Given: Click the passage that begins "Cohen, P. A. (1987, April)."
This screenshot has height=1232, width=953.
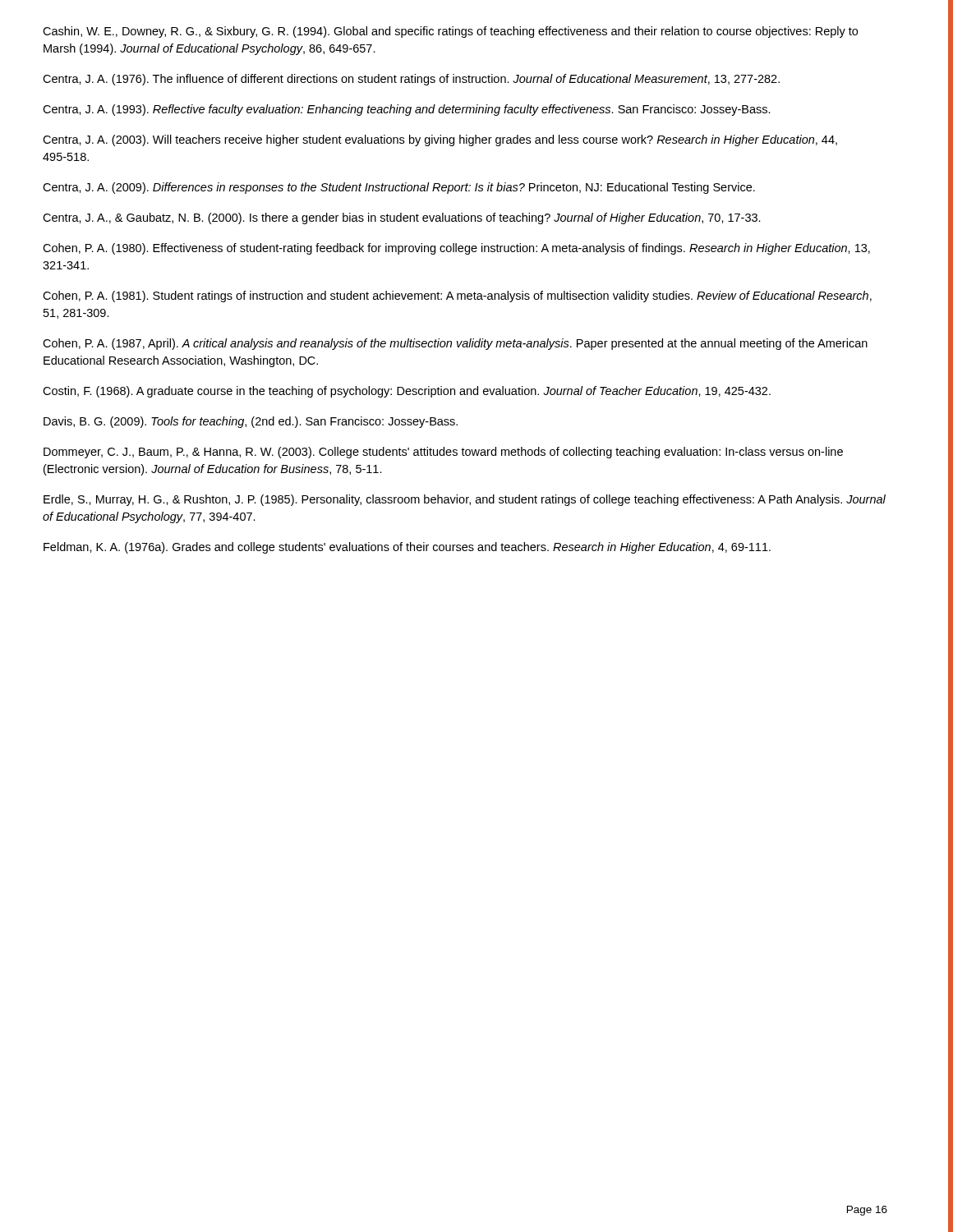Looking at the screenshot, I should [455, 352].
